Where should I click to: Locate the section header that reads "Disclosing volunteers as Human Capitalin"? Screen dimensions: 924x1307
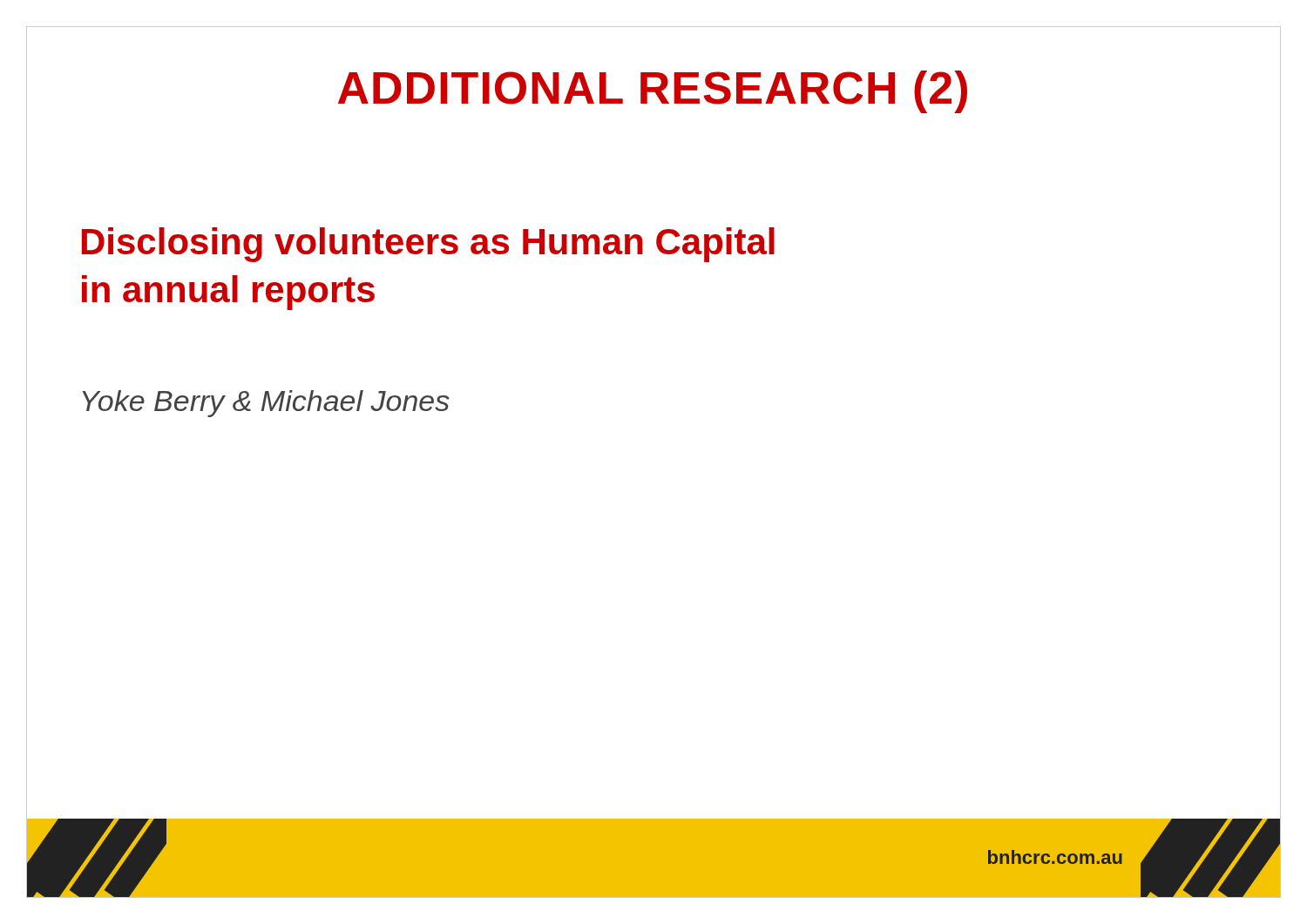click(x=428, y=265)
